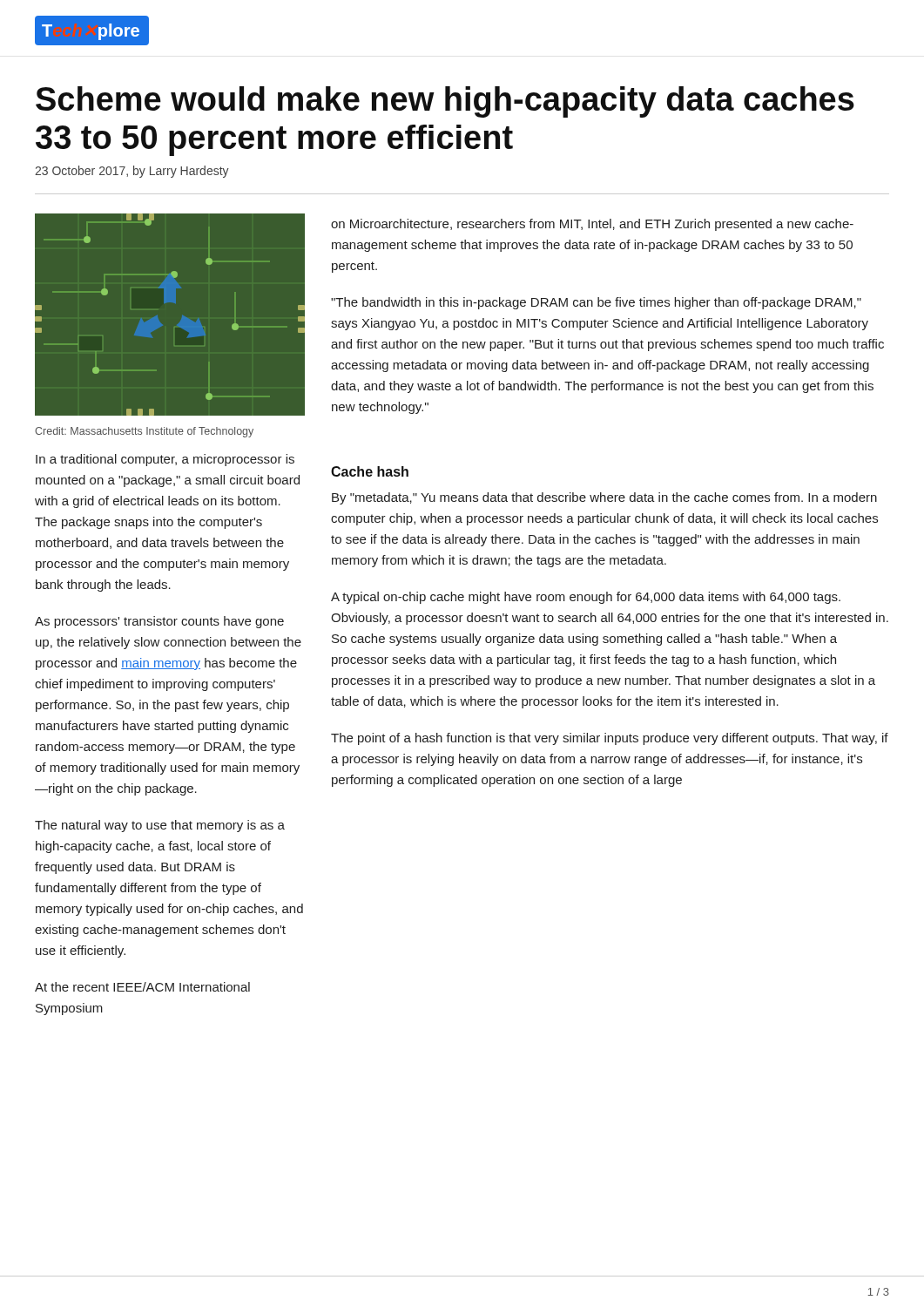Select the text block that says "By "metadata," Yu means data"
Image resolution: width=924 pixels, height=1307 pixels.
coord(605,528)
